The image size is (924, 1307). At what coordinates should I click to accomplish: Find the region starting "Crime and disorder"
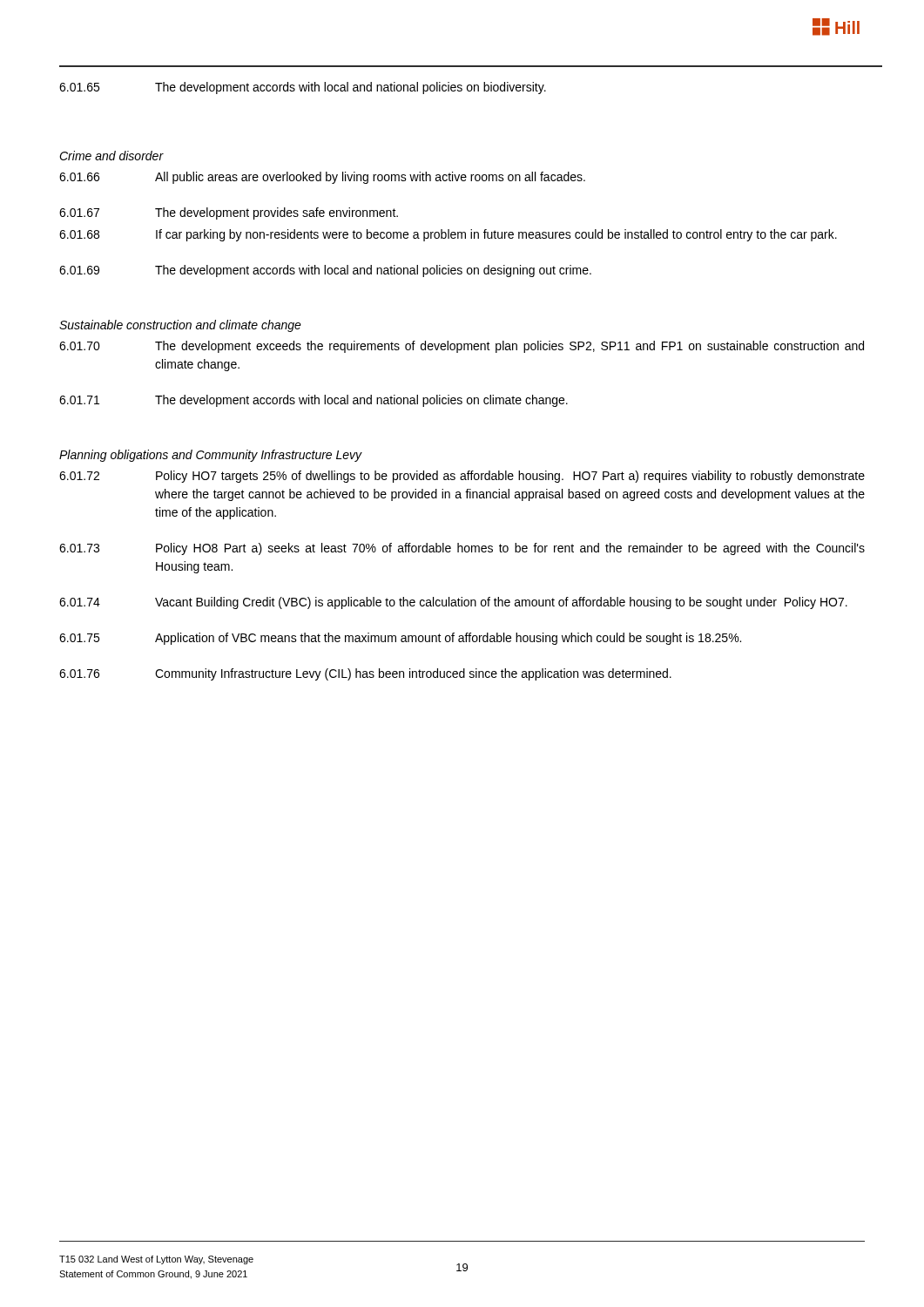click(x=111, y=156)
